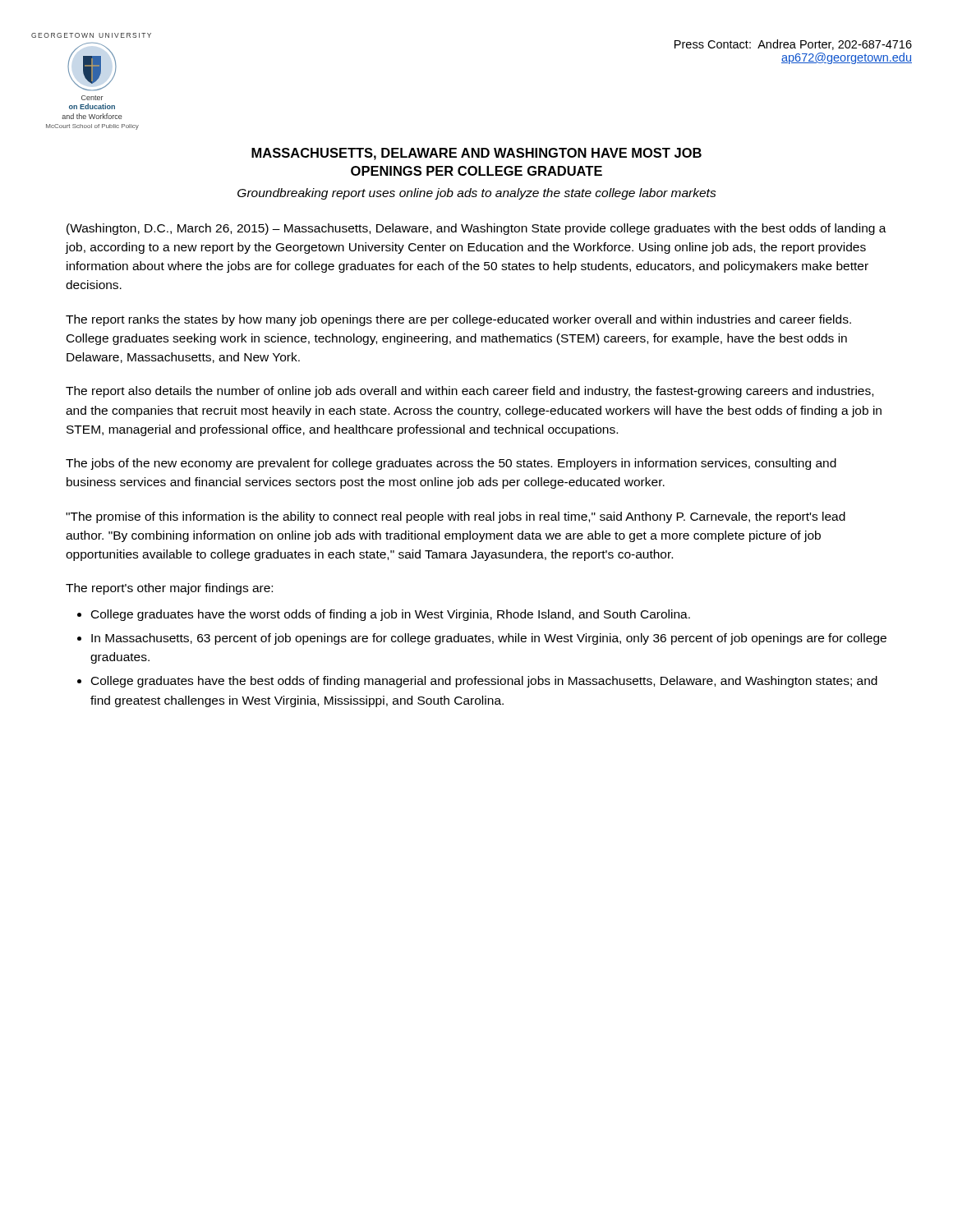This screenshot has width=953, height=1232.
Task: Select the section header that says "Groundbreaking report uses"
Action: click(476, 192)
